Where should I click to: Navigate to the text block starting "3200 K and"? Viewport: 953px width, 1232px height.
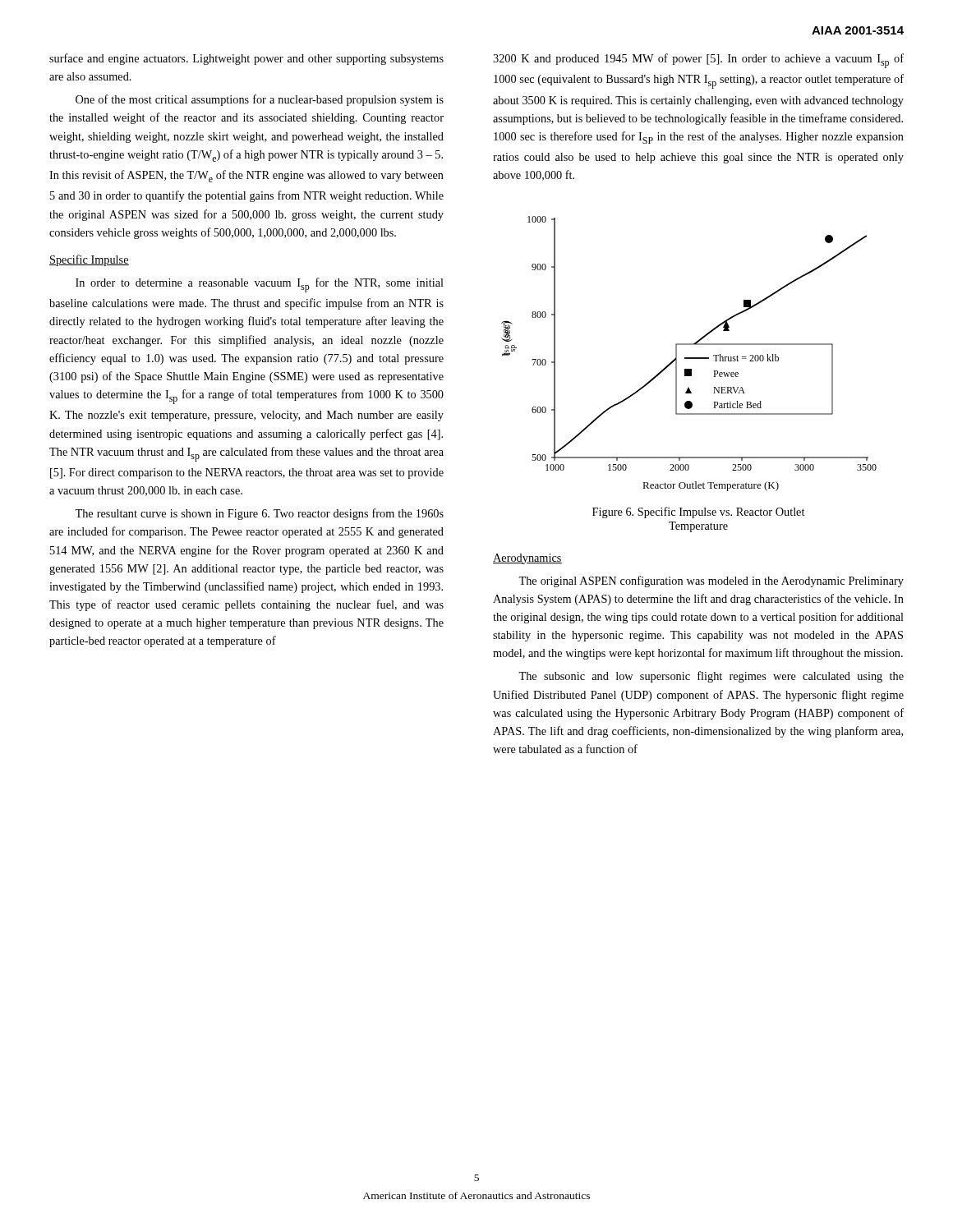click(698, 117)
